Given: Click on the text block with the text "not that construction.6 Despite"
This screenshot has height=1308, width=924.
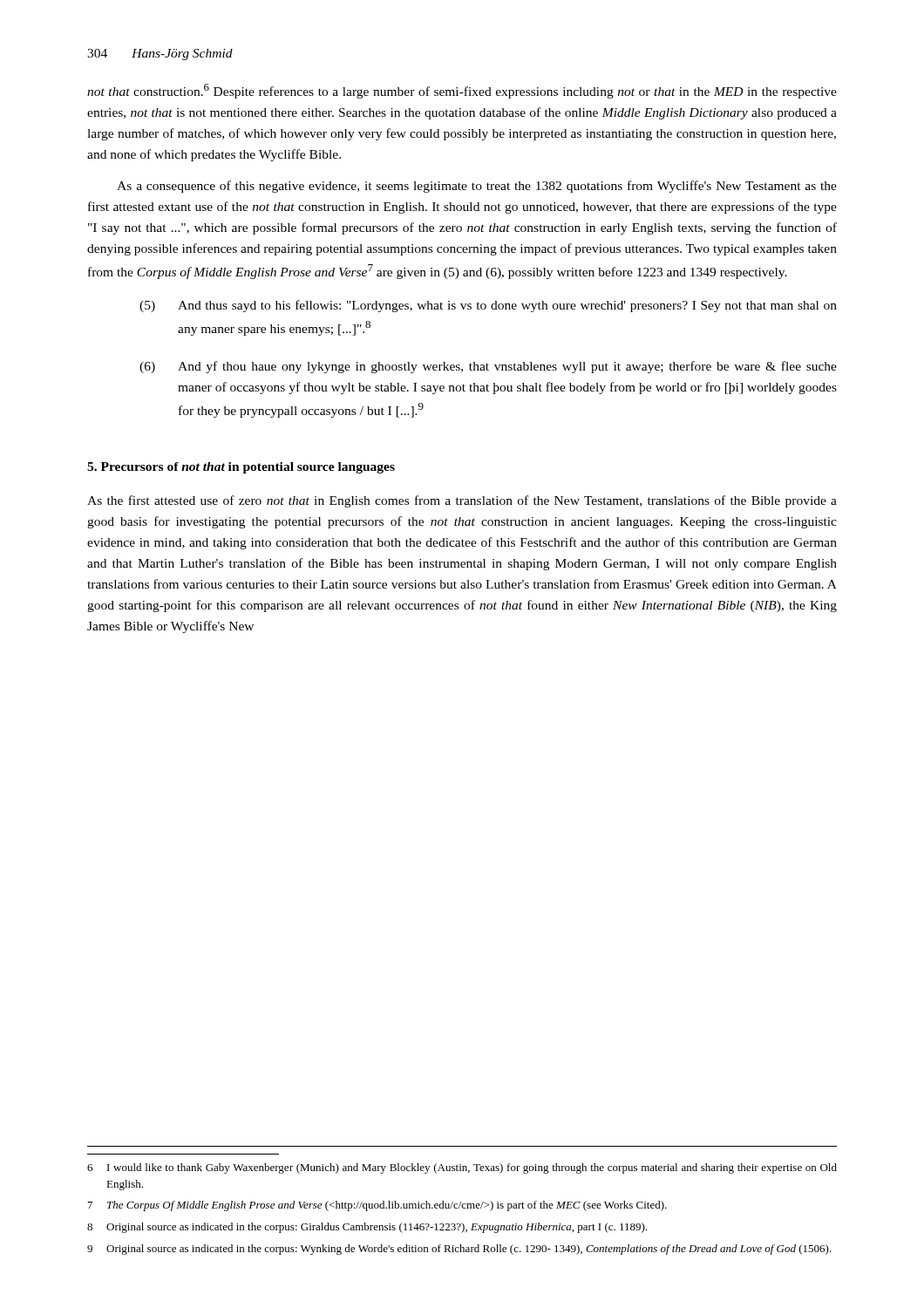Looking at the screenshot, I should click(x=462, y=122).
